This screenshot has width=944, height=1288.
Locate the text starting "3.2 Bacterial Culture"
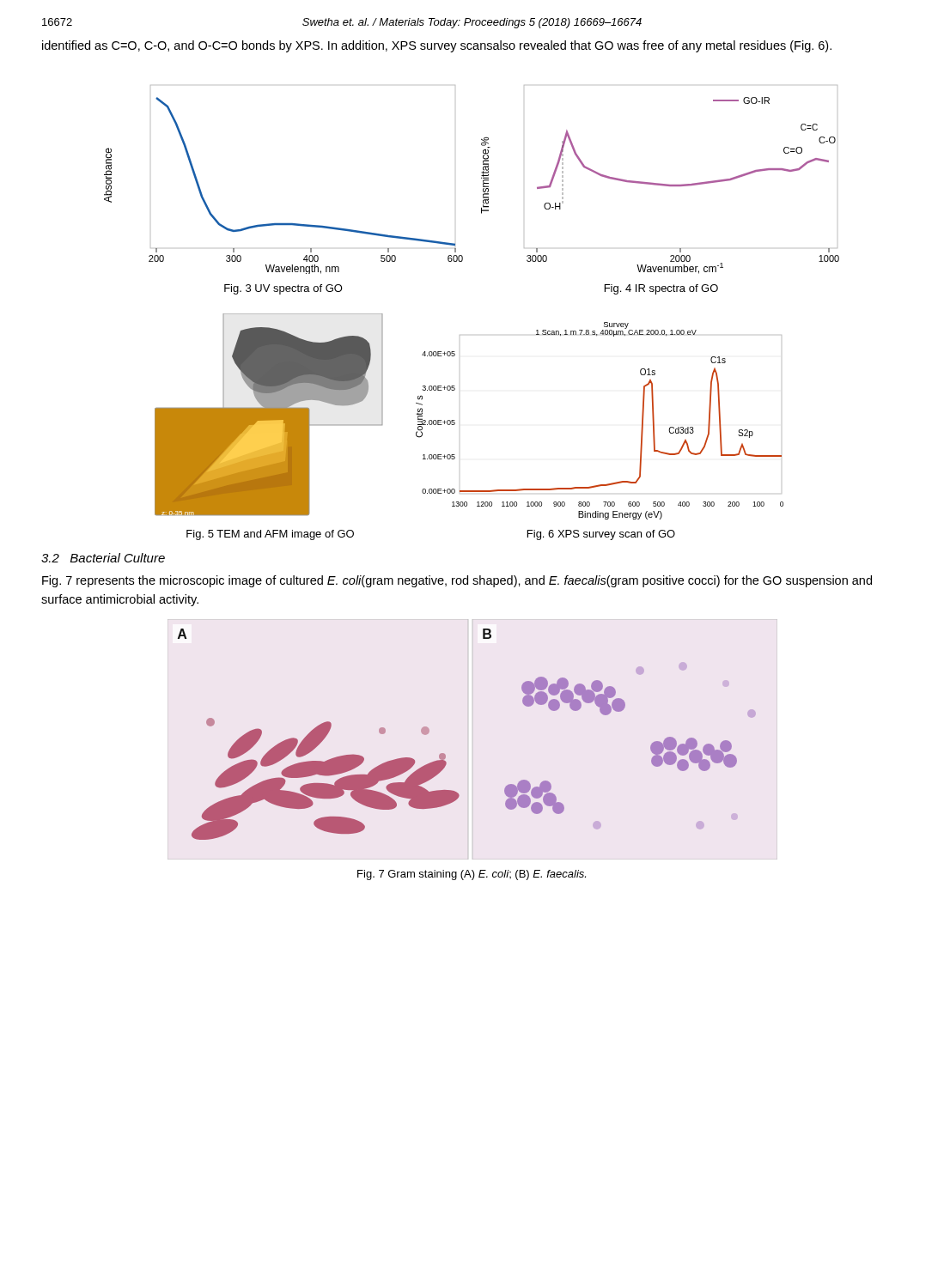pyautogui.click(x=103, y=558)
